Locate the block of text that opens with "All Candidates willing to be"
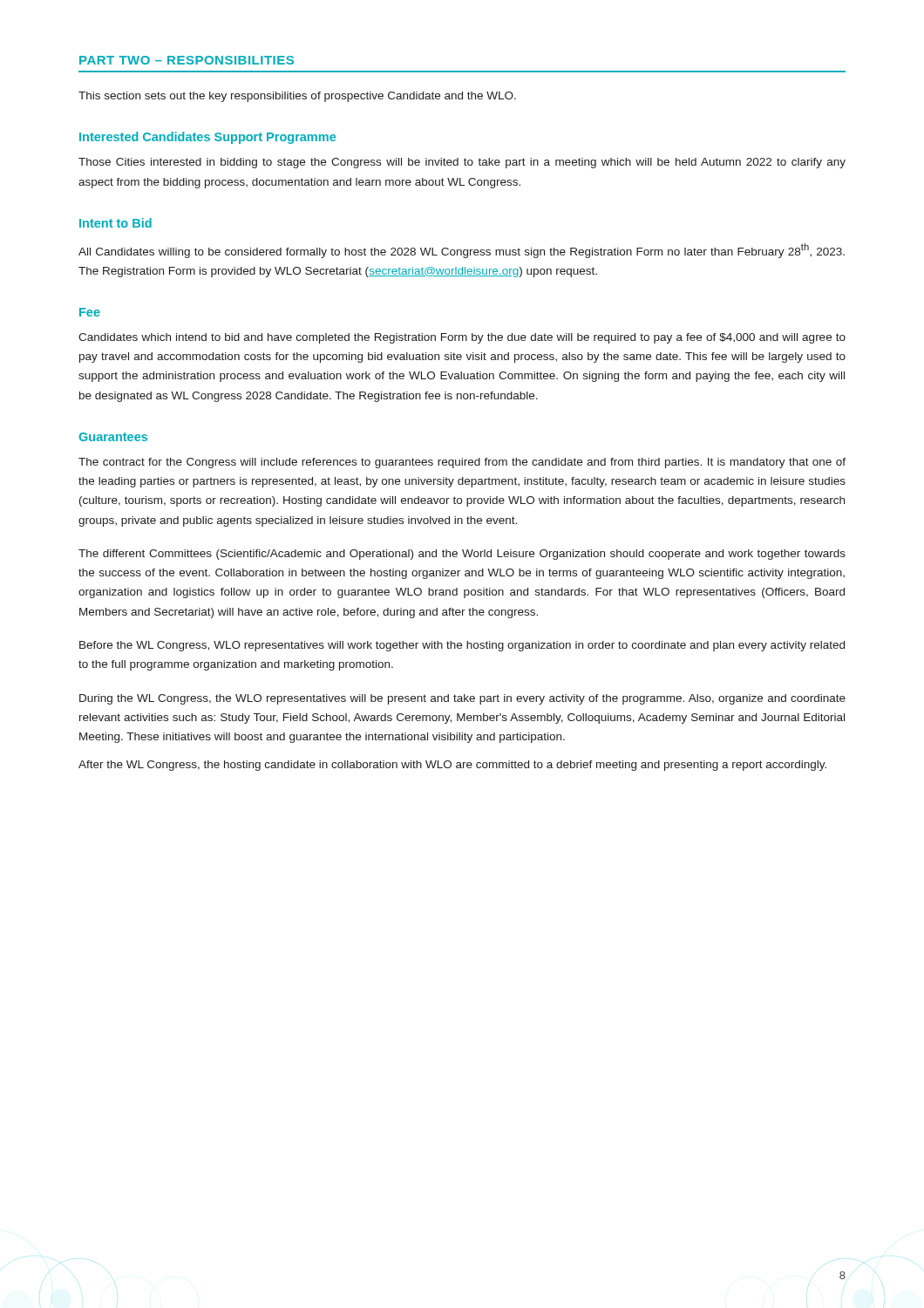This screenshot has width=924, height=1308. [462, 259]
